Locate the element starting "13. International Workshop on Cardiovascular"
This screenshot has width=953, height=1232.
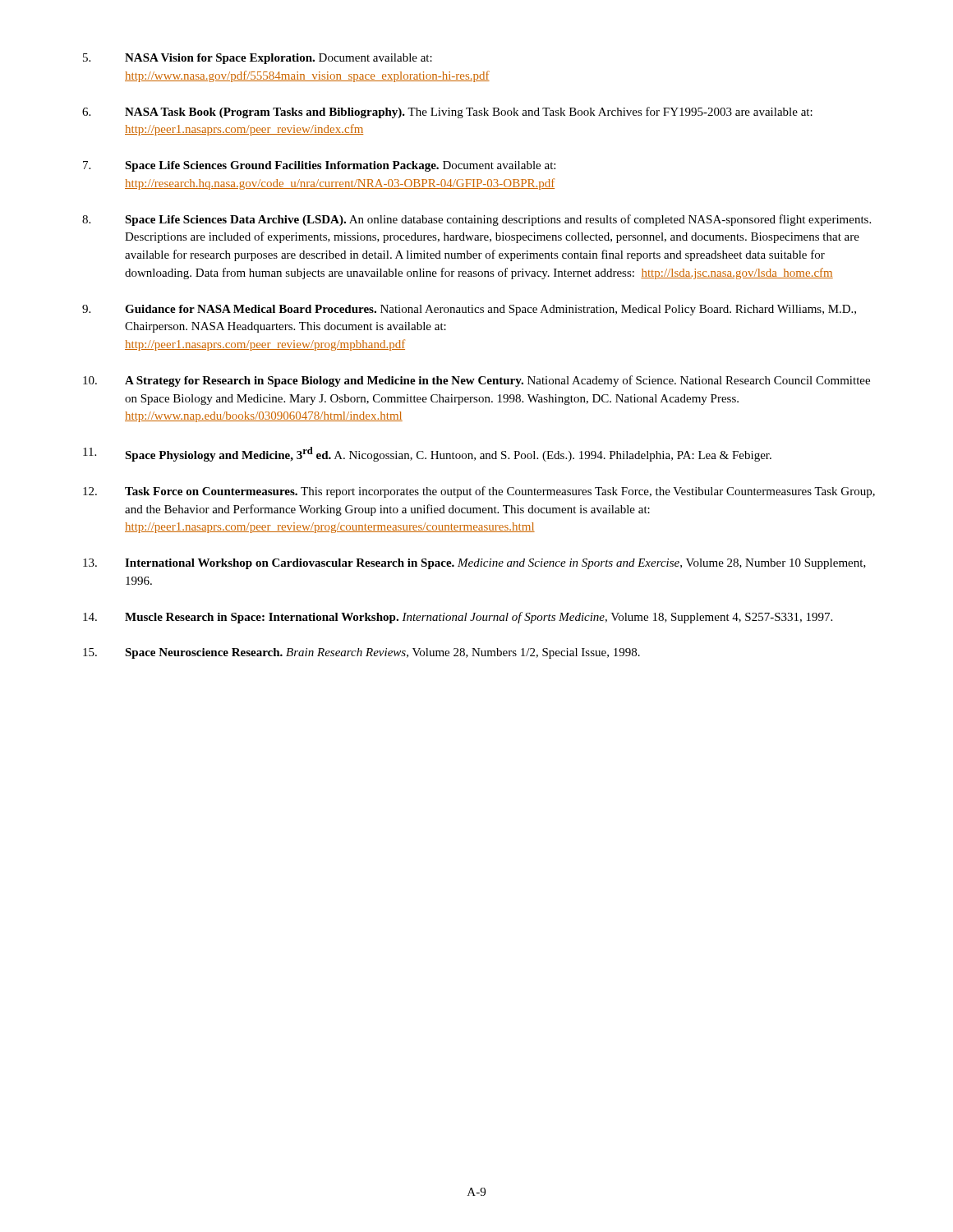click(481, 572)
